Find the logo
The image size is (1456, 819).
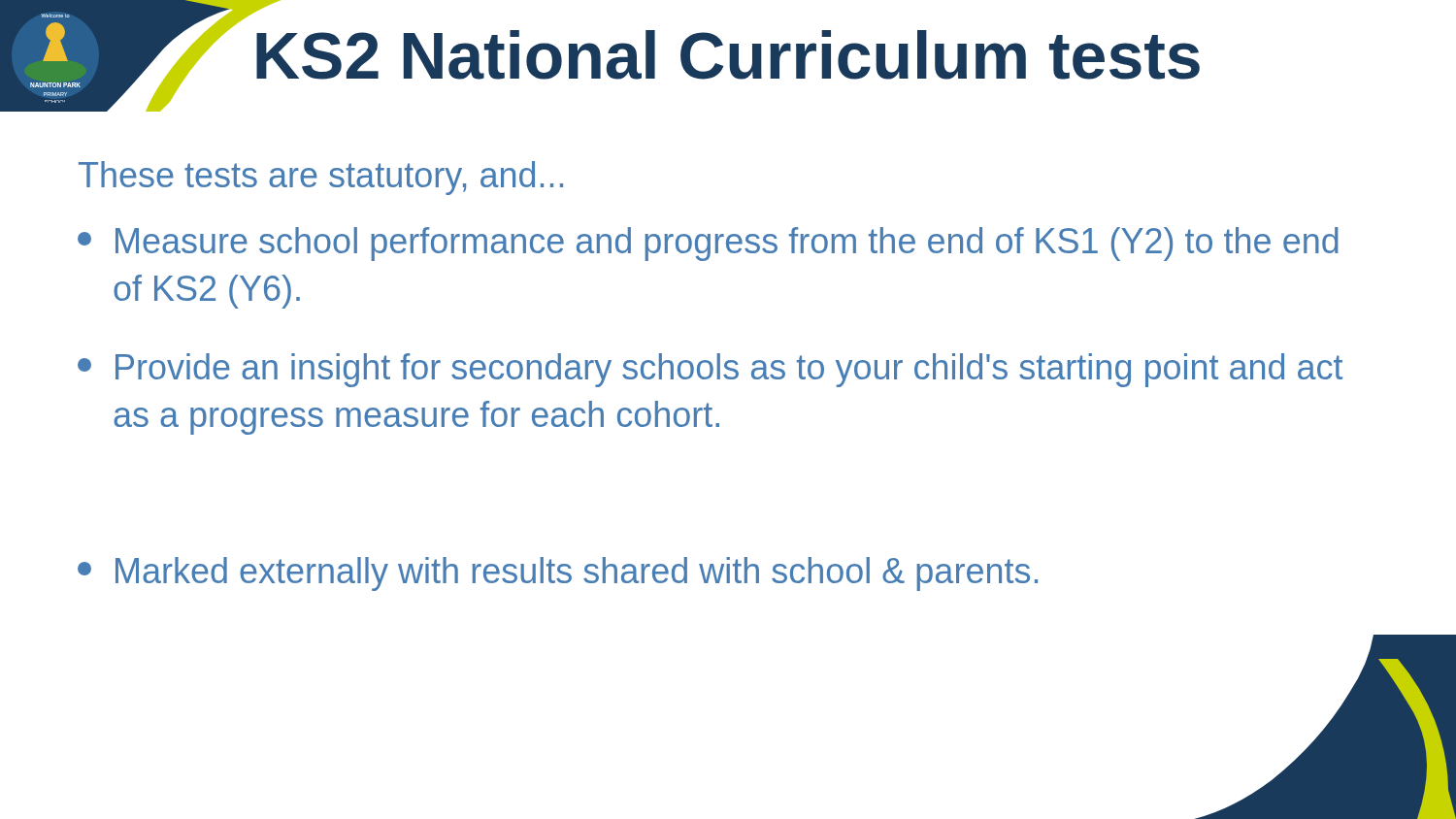(x=55, y=55)
